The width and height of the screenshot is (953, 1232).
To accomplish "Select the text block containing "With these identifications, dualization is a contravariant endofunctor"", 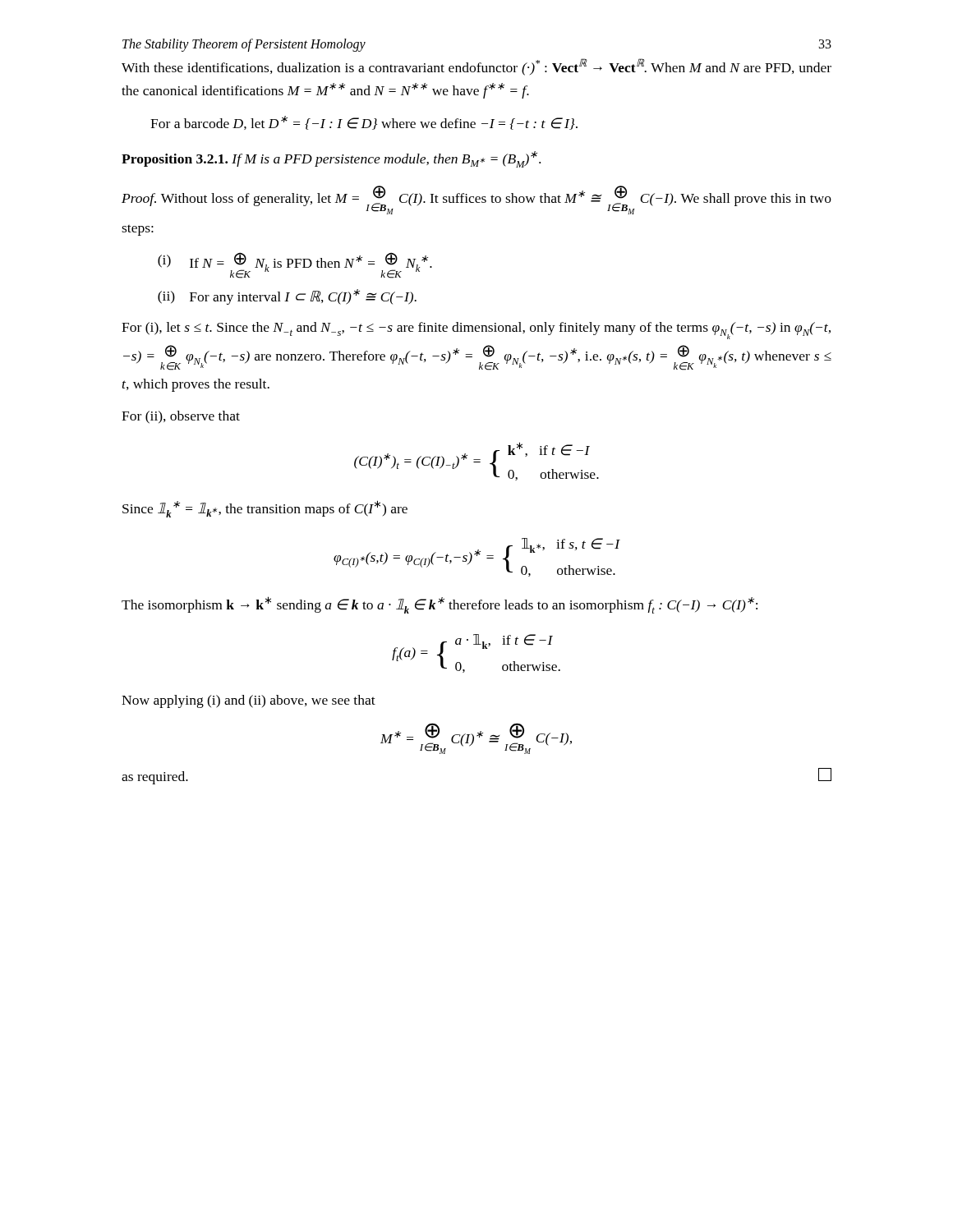I will click(x=476, y=79).
